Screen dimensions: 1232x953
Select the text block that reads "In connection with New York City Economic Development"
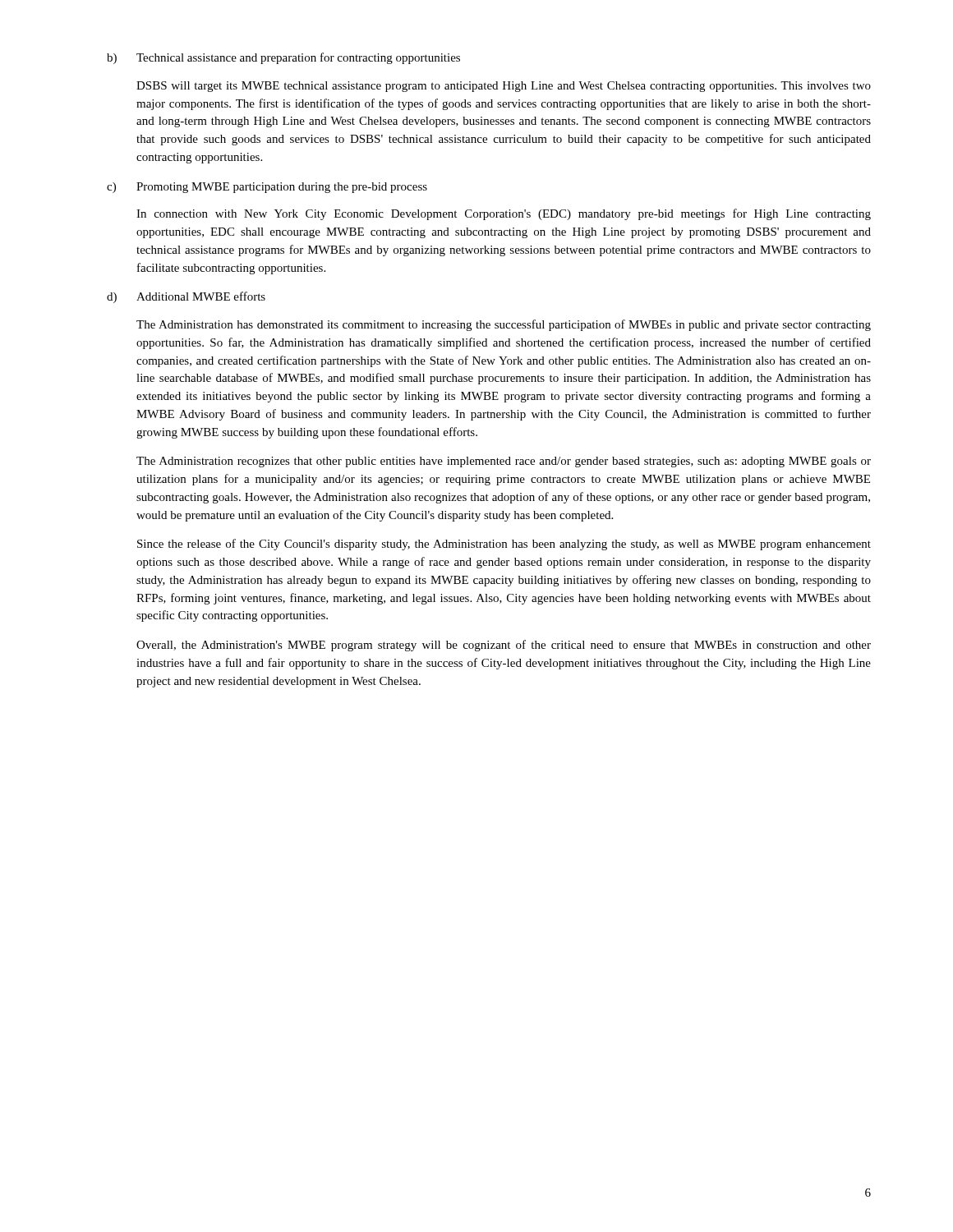pos(504,241)
